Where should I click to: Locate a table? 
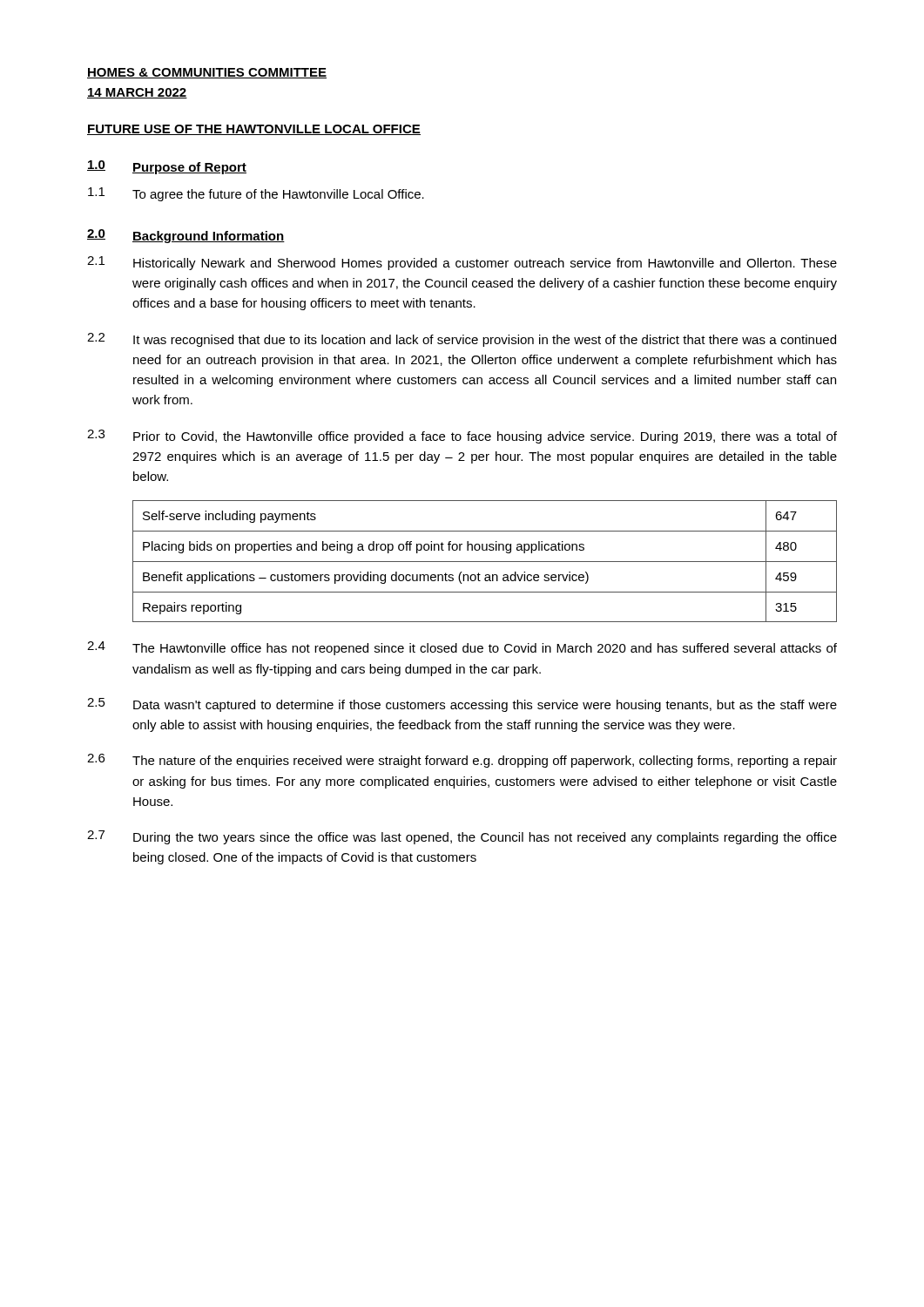[485, 561]
